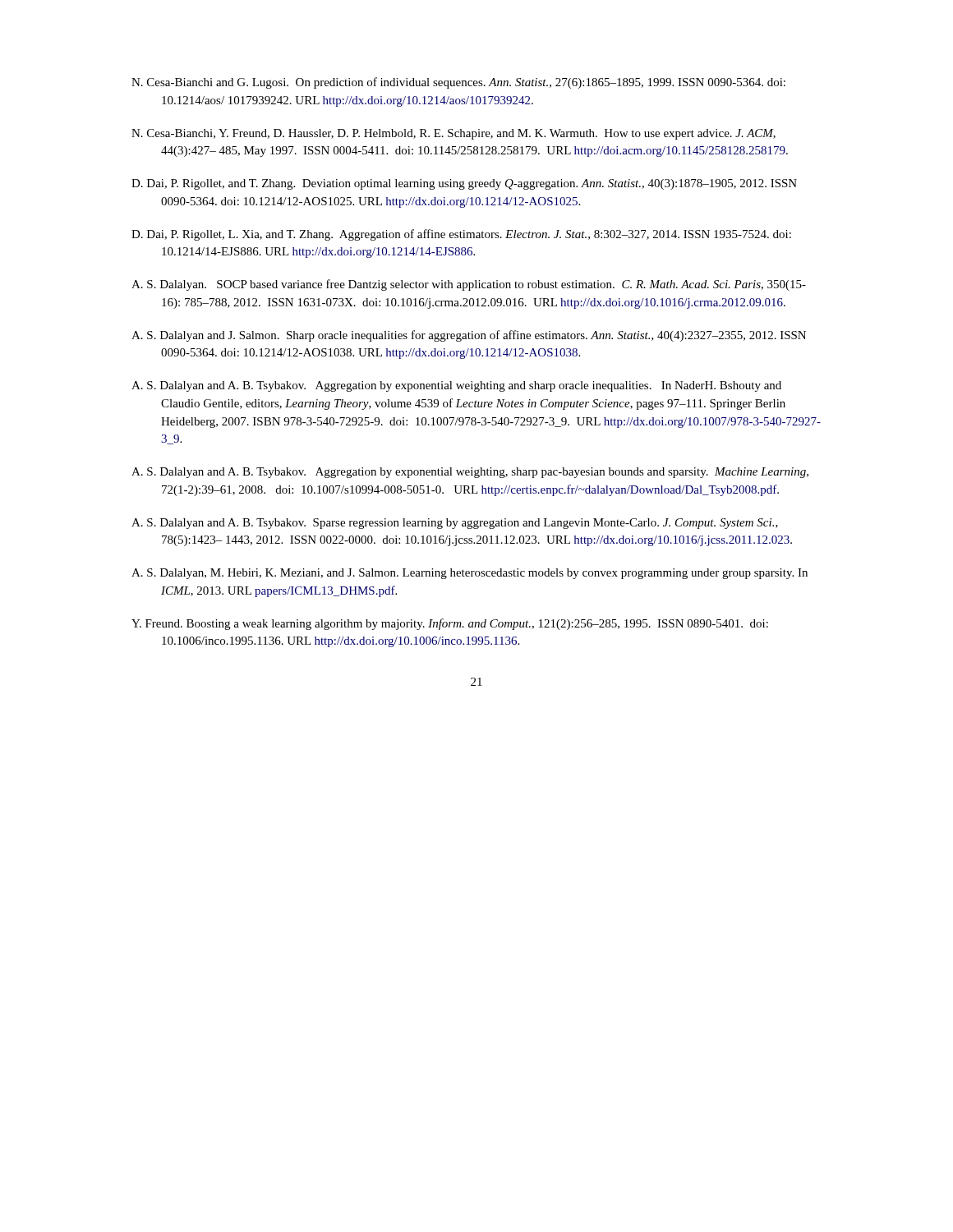Screen dimensions: 1232x953
Task: Locate the list item containing "D. Dai, P. Rigollet, and T. Zhang."
Action: [476, 193]
